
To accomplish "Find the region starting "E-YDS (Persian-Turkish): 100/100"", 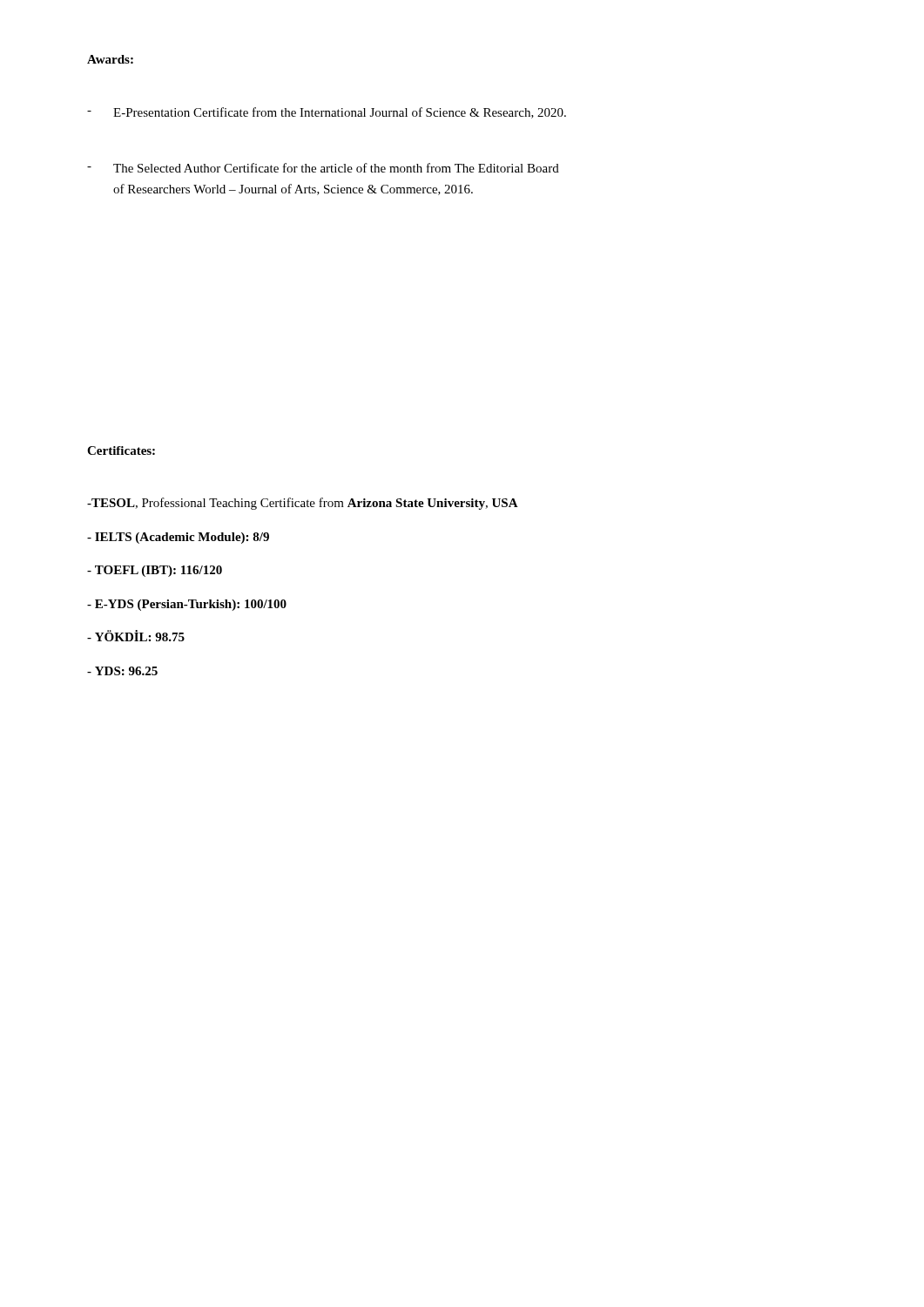I will click(x=187, y=603).
